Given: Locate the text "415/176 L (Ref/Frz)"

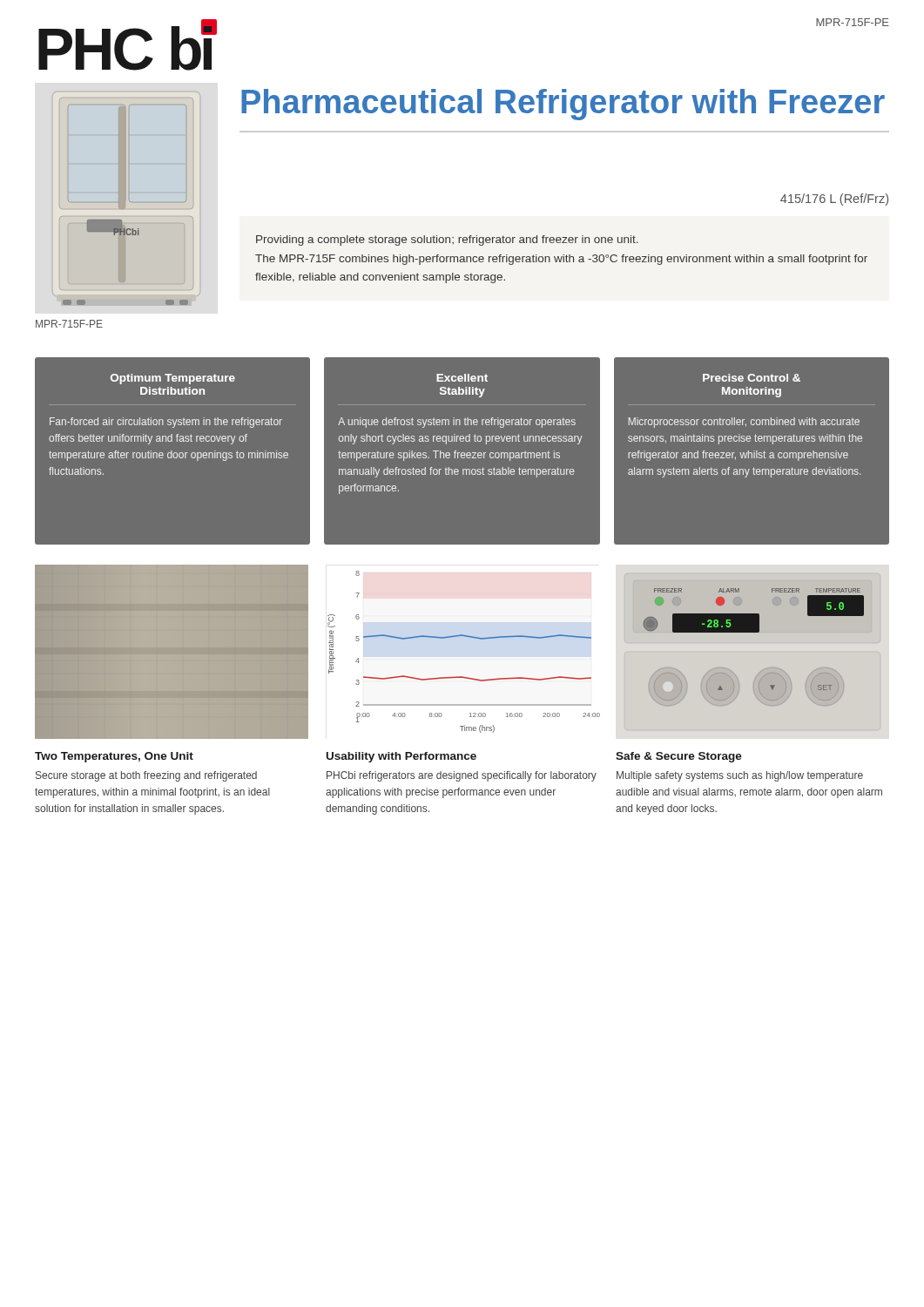Looking at the screenshot, I should [x=835, y=199].
